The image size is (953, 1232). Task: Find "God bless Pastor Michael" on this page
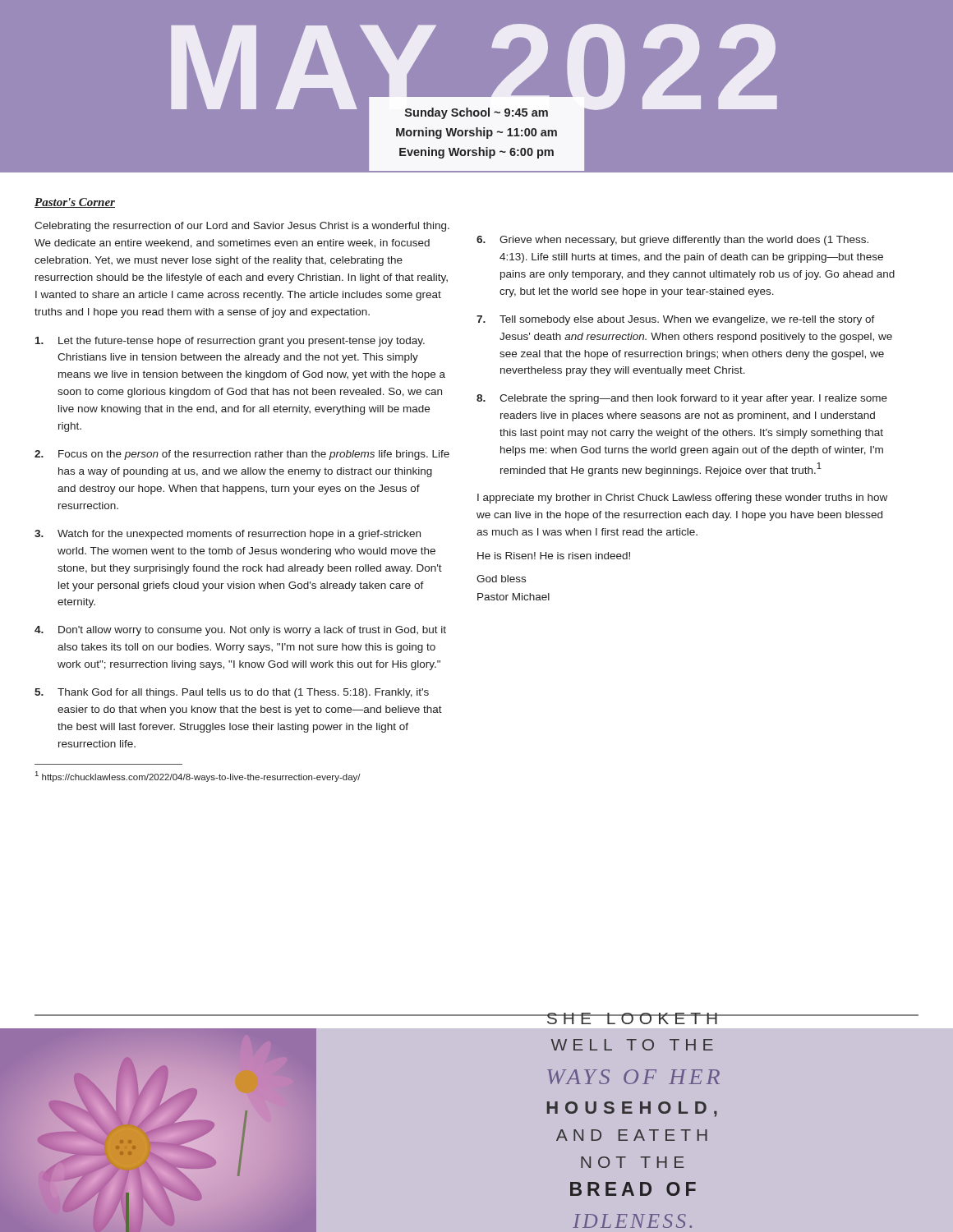pyautogui.click(x=513, y=588)
